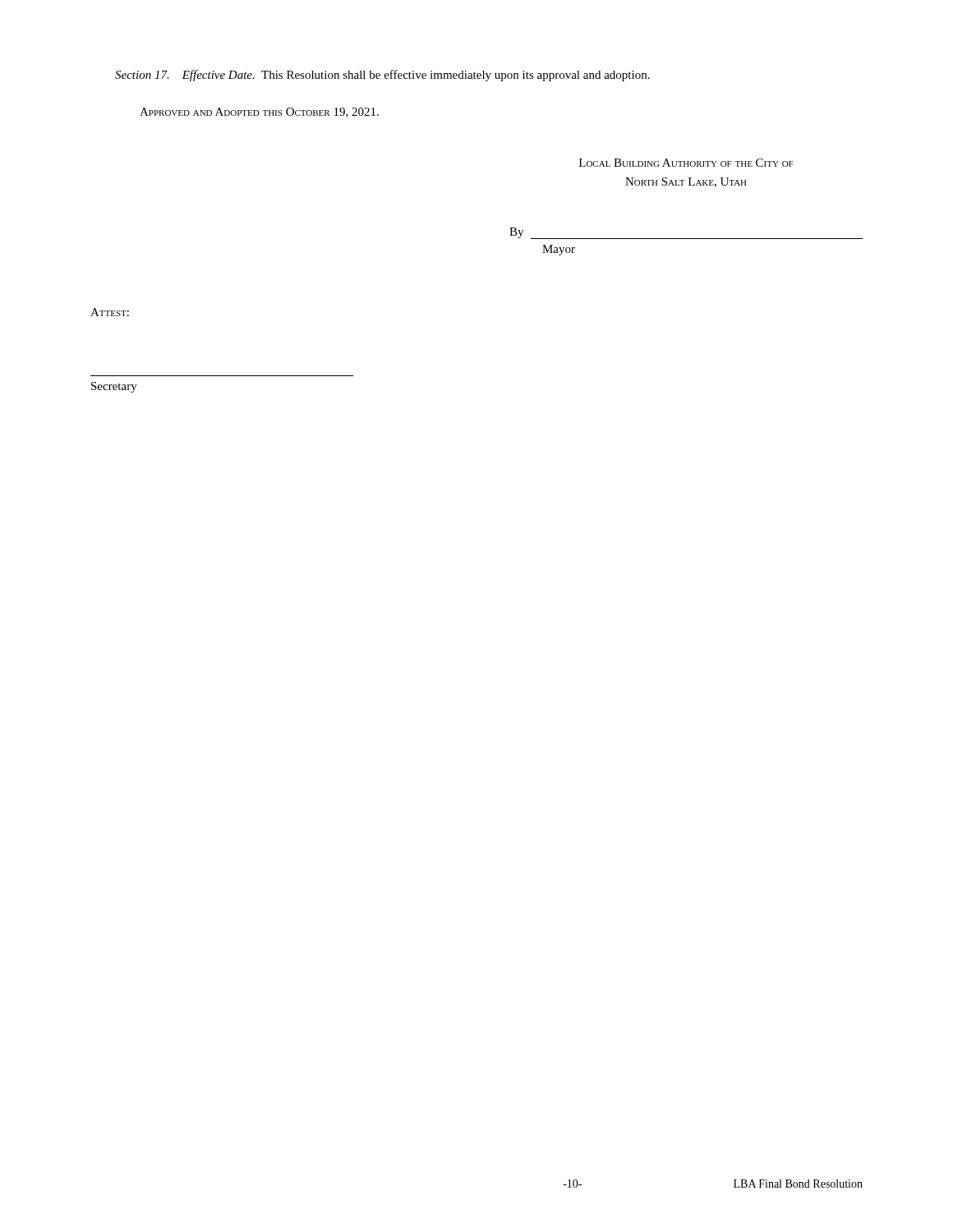Find the block on this page that starts "Approved and Adopted this October"
Viewport: 953px width, 1232px height.
pyautogui.click(x=260, y=111)
